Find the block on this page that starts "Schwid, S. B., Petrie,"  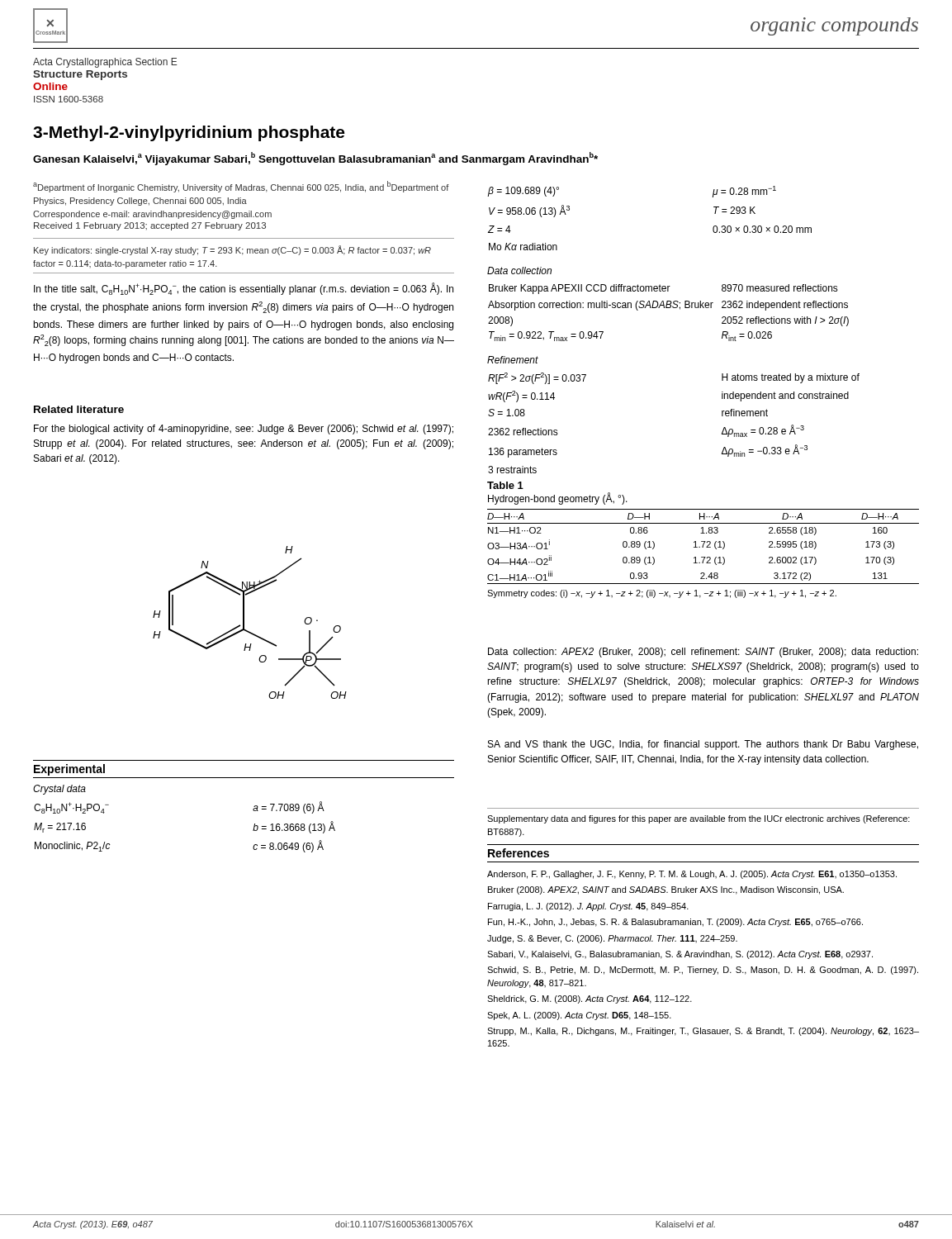[703, 976]
